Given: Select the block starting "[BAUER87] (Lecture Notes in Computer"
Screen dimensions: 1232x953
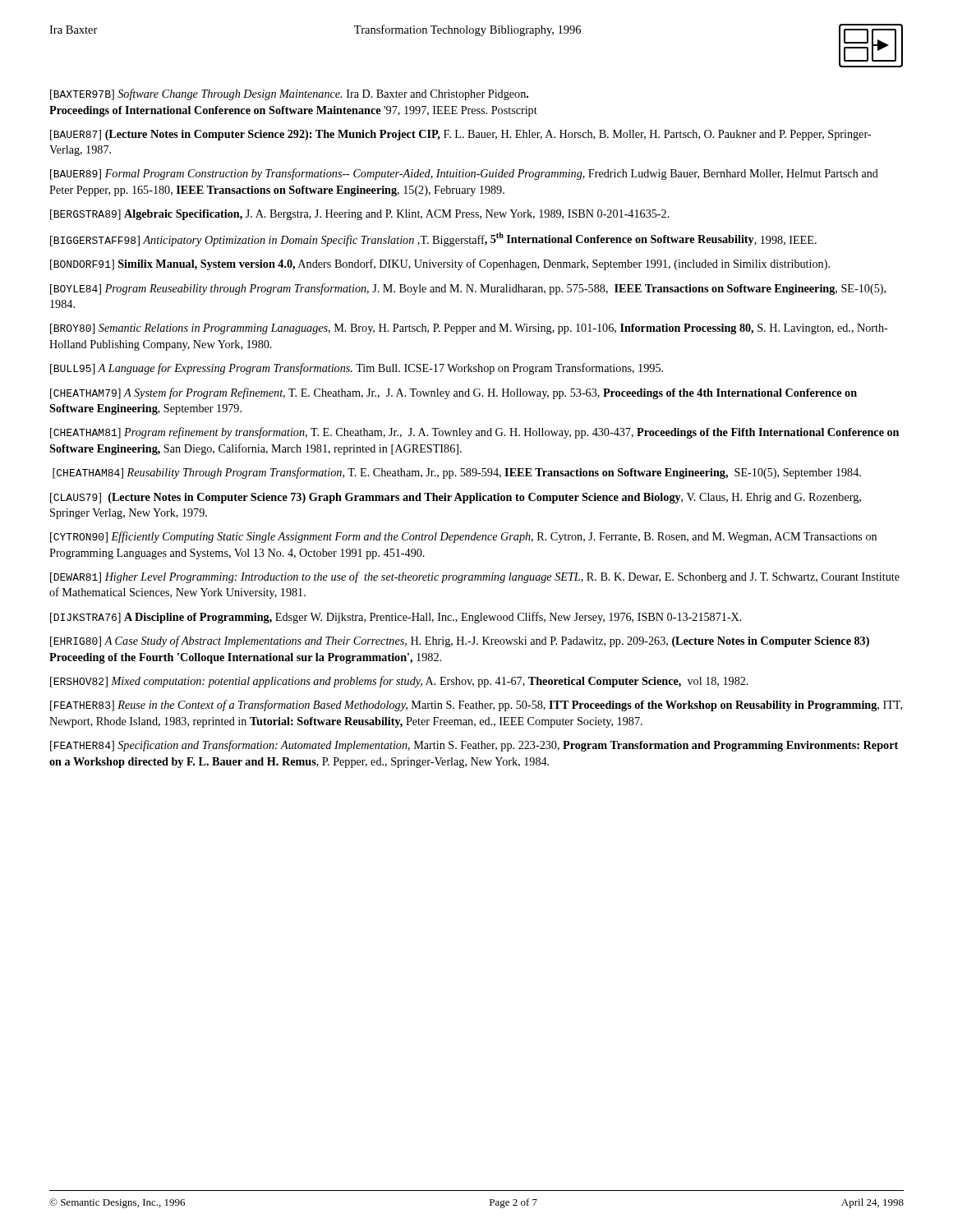Looking at the screenshot, I should (460, 142).
